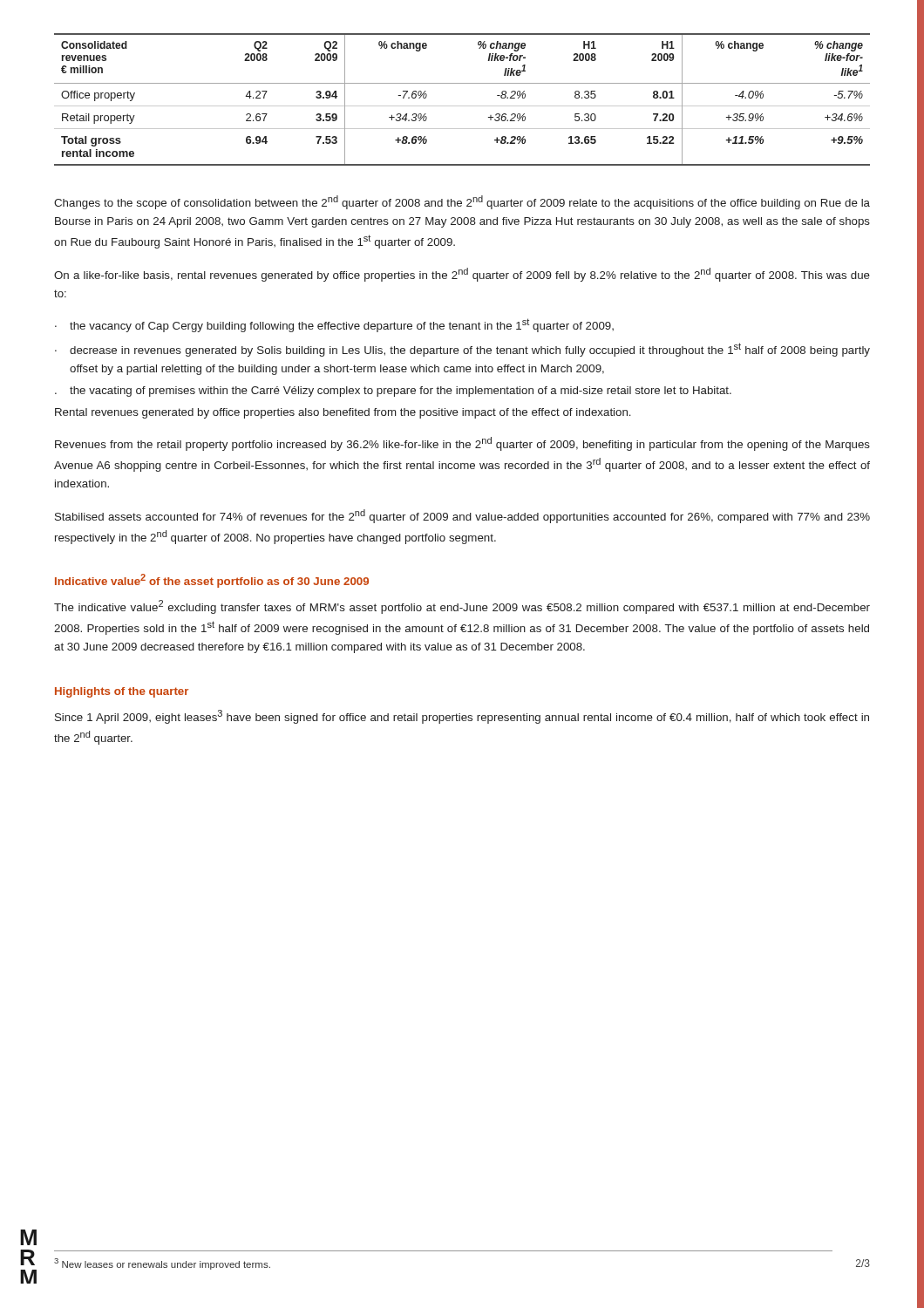Viewport: 924px width, 1308px height.
Task: Point to the text starting "Stabilised assets accounted"
Action: (462, 526)
